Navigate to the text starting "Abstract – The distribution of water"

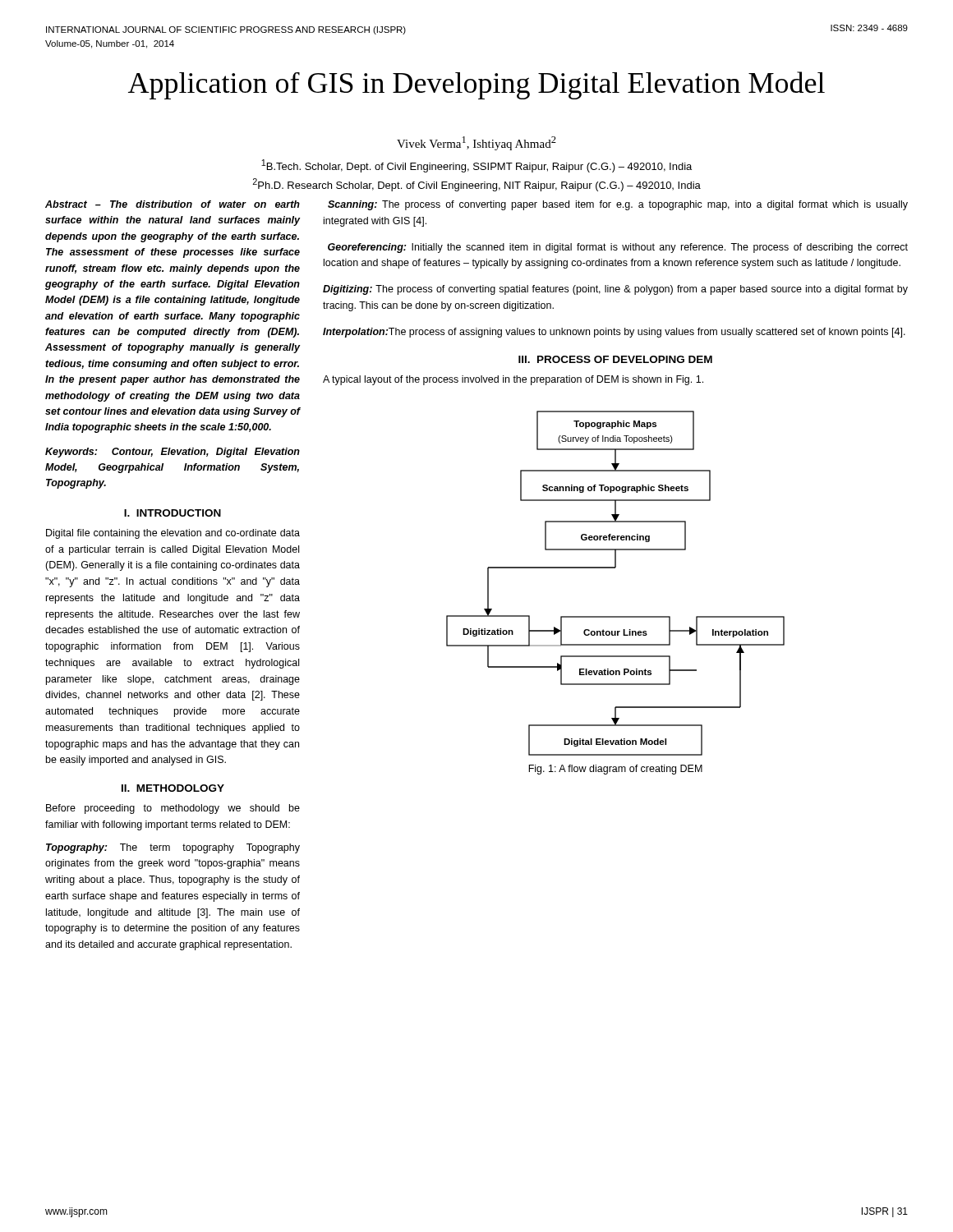(x=173, y=317)
